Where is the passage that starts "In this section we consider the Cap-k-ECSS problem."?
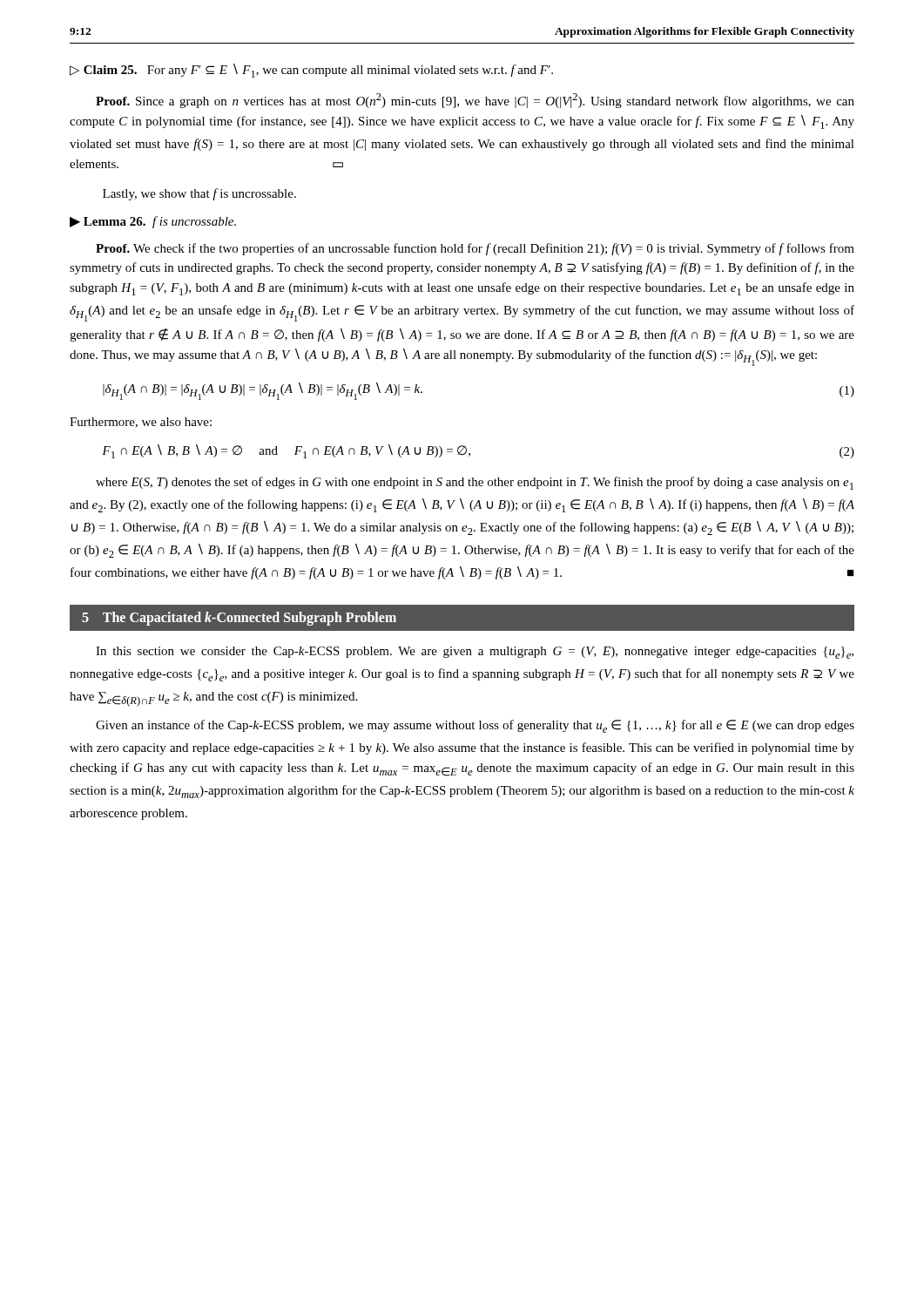 462,675
